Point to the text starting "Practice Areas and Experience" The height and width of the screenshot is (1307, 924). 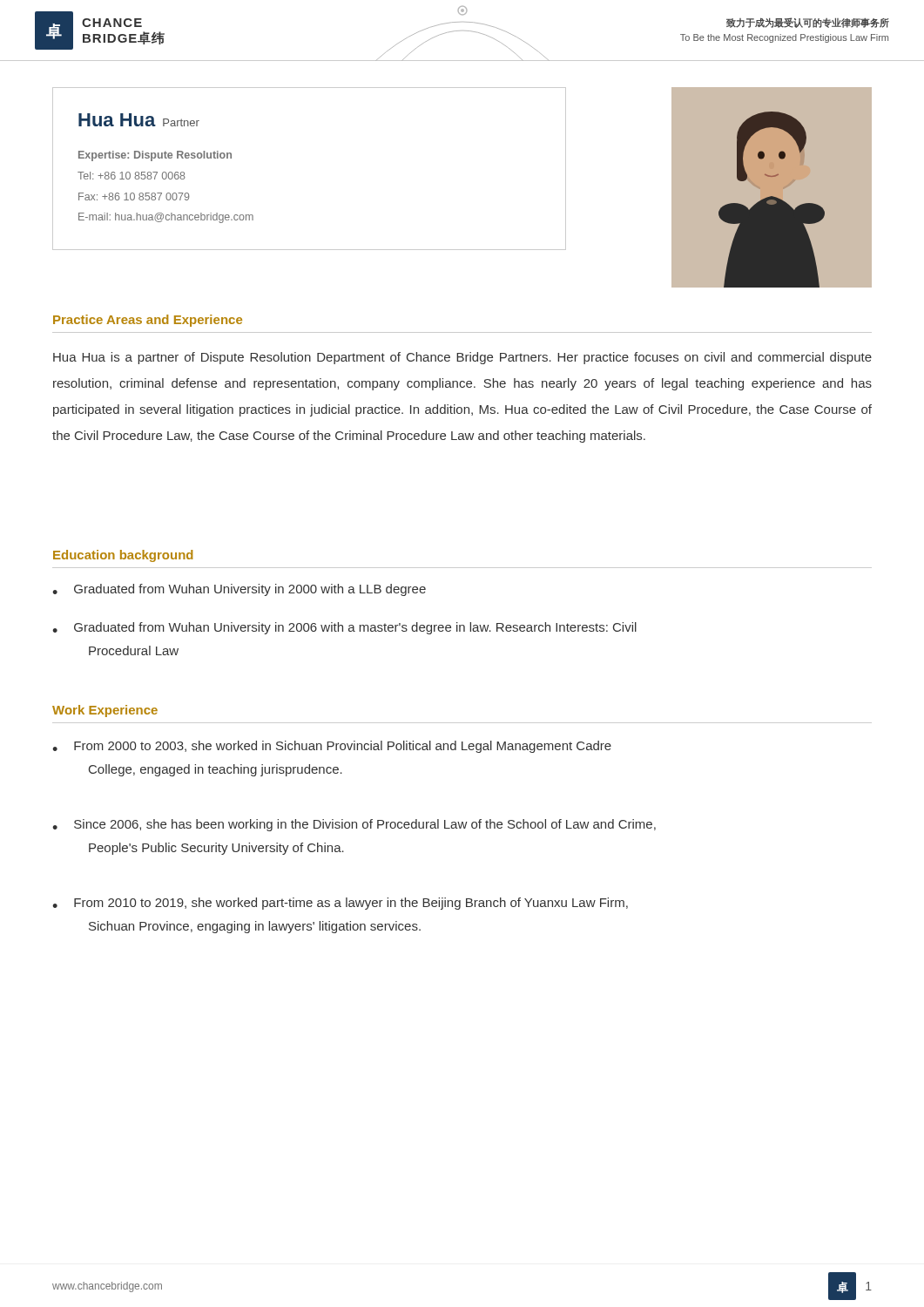pyautogui.click(x=148, y=319)
